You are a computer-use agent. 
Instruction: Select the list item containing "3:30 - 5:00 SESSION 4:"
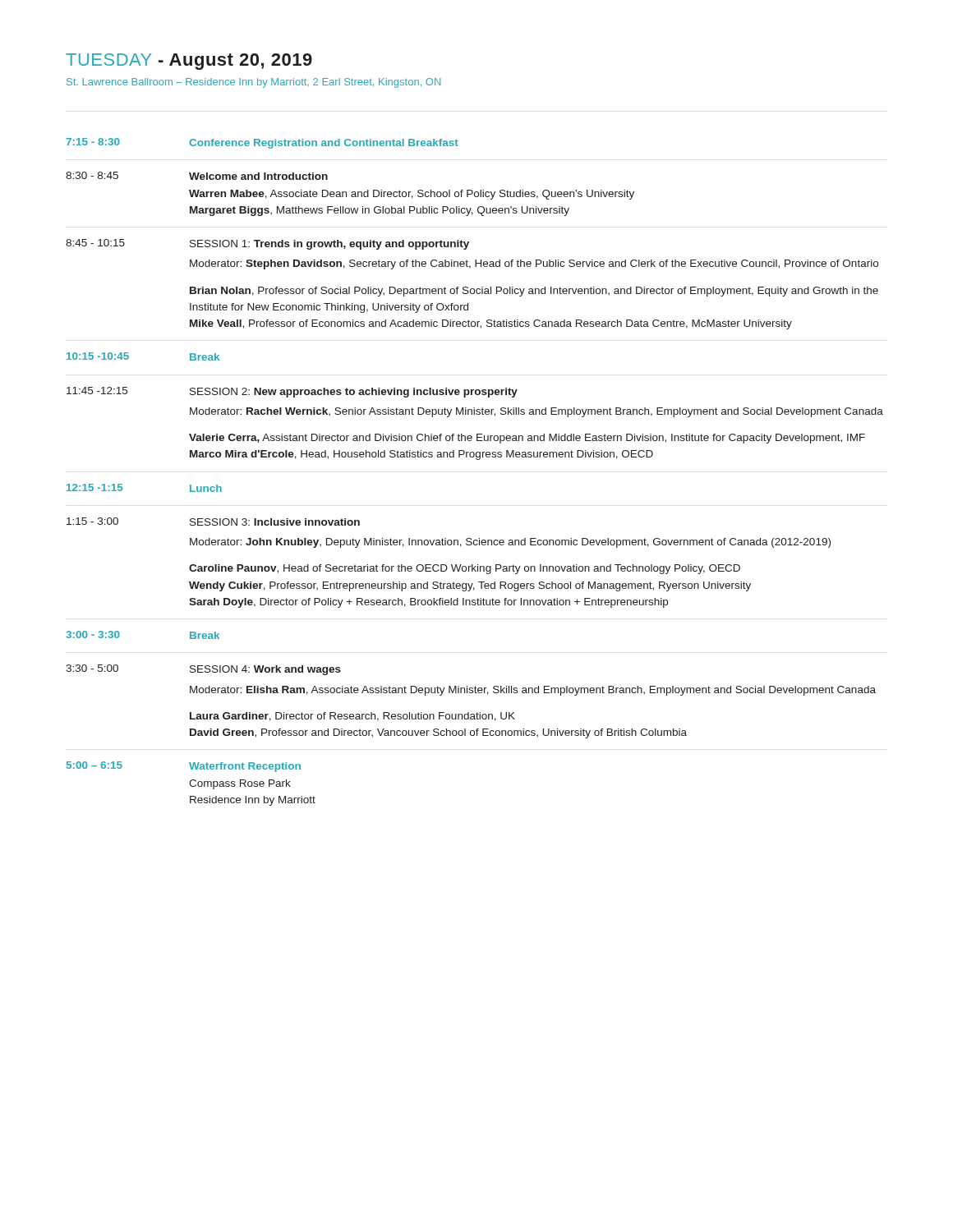coord(476,701)
